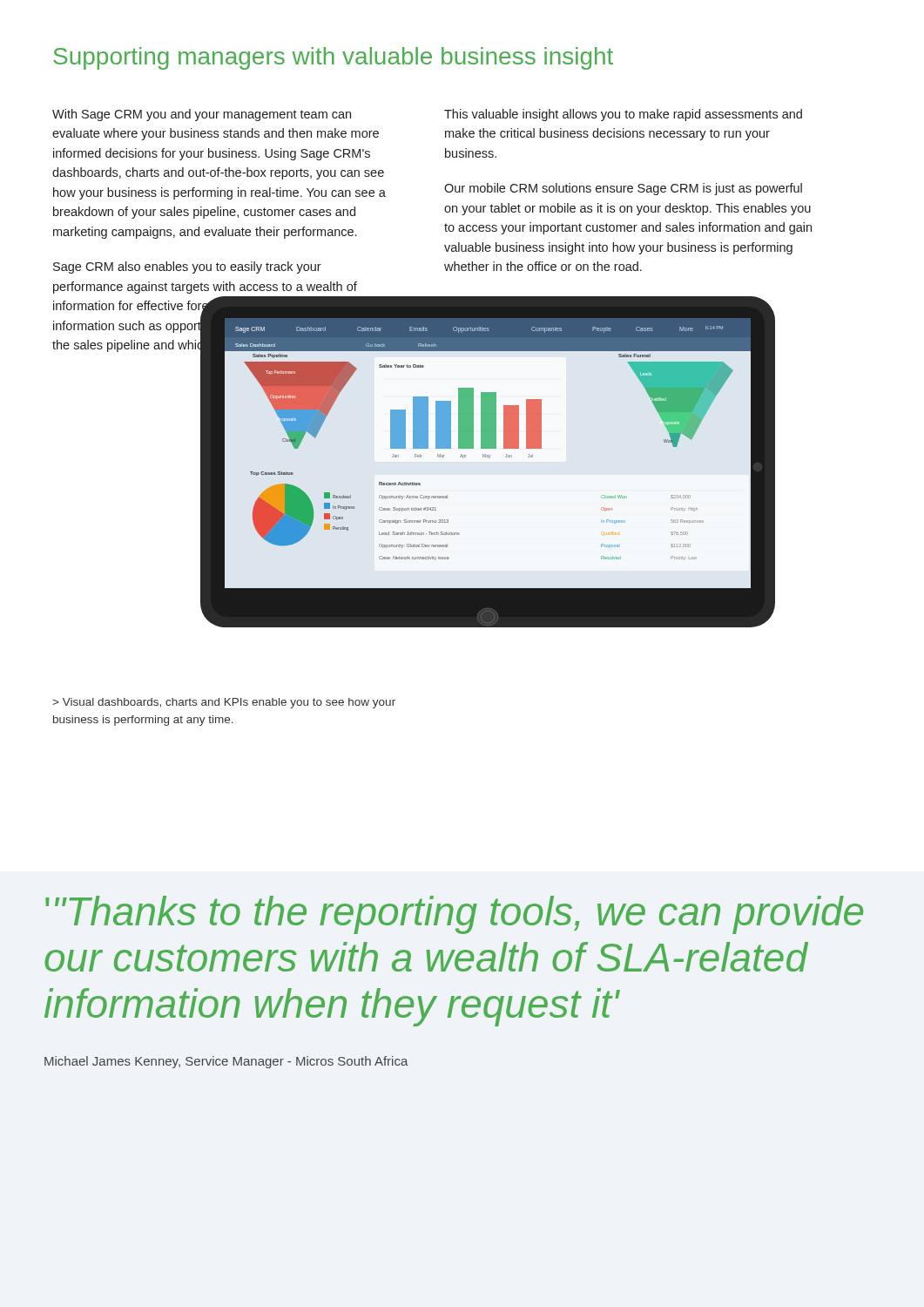Point to the region starting "With Sage CRM you"
The height and width of the screenshot is (1307, 924).
[x=222, y=230]
